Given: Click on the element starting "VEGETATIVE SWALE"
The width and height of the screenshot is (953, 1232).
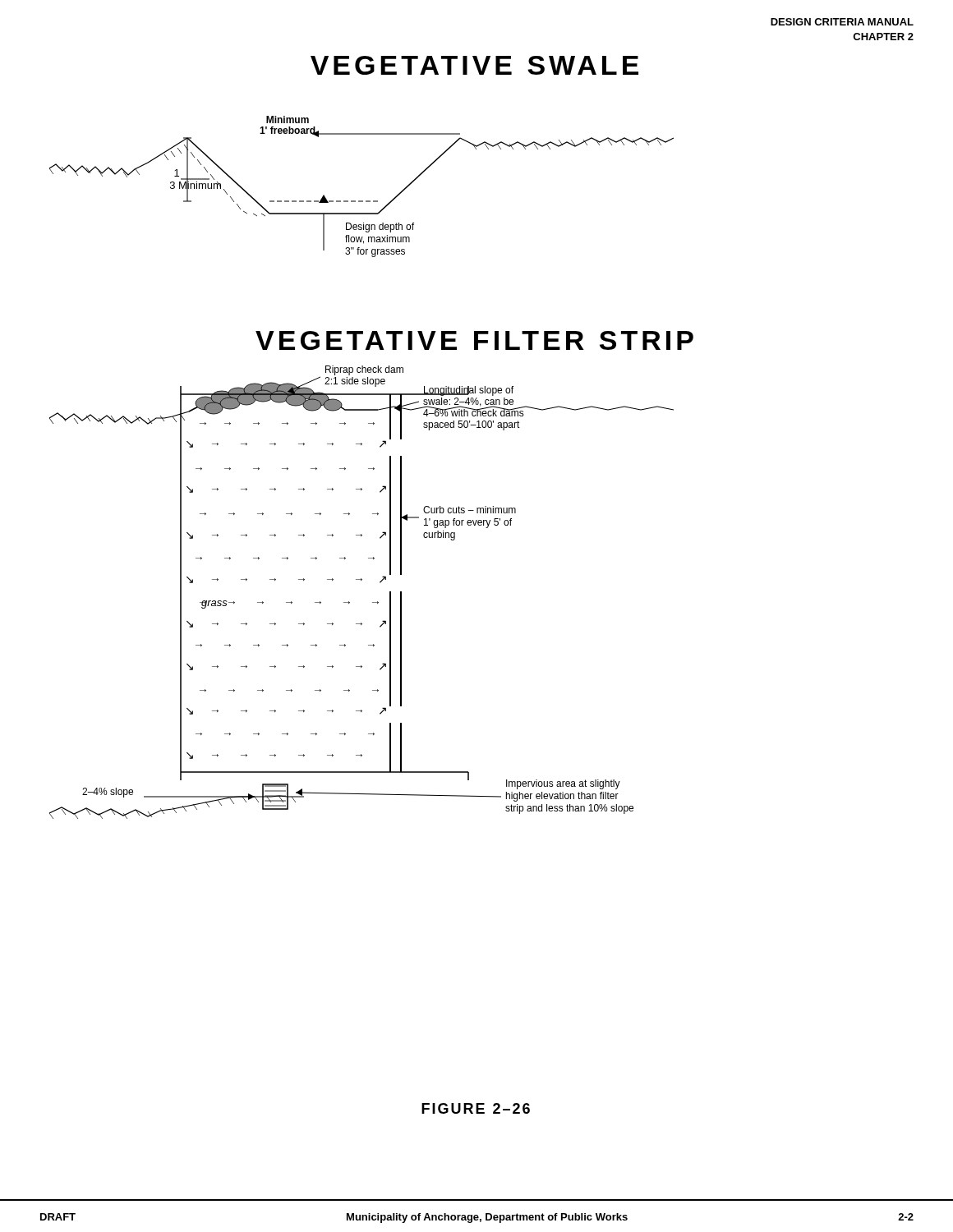Looking at the screenshot, I should coord(476,65).
